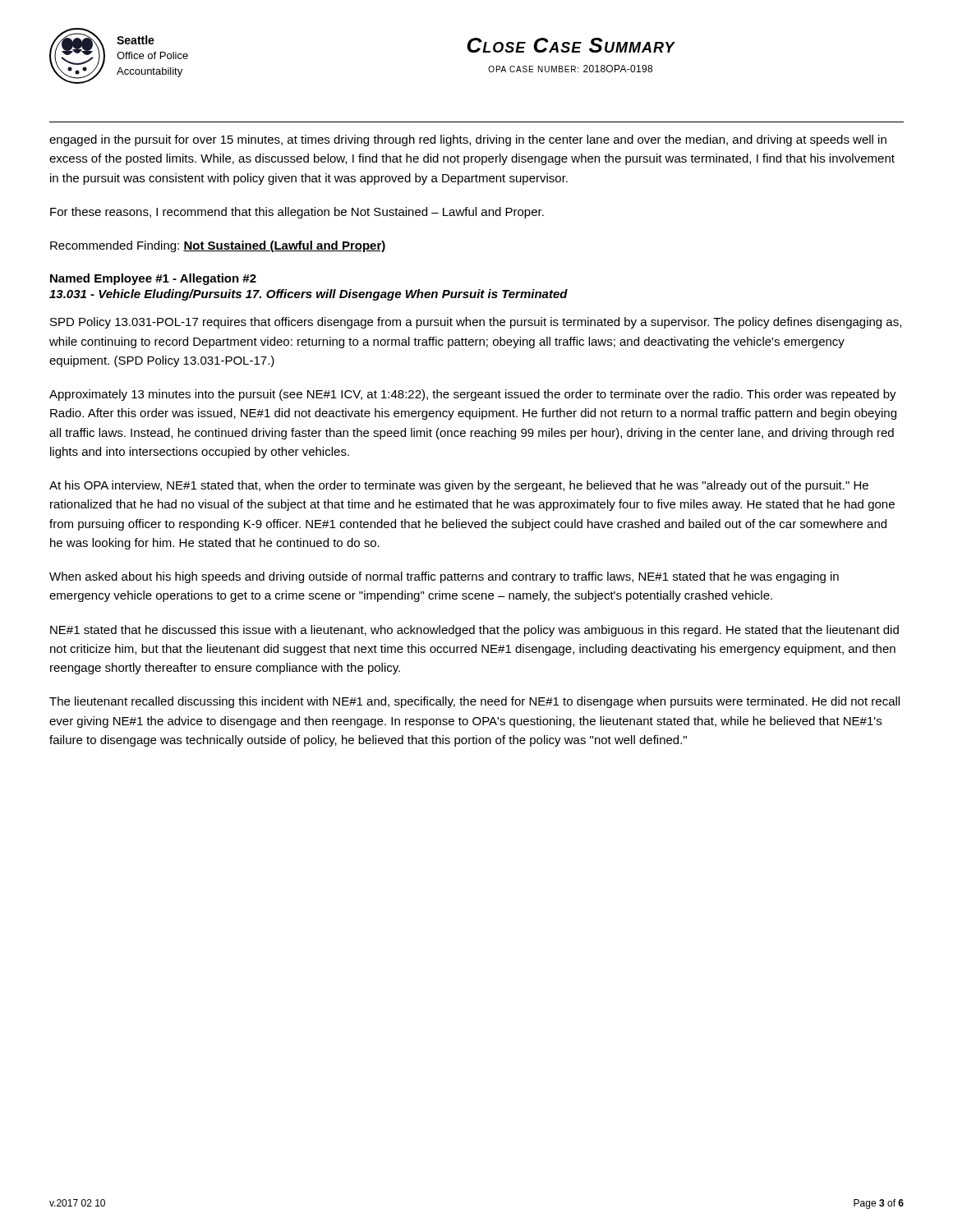Locate the block of text that opens with "When asked about his high speeds and driving"
953x1232 pixels.
444,586
